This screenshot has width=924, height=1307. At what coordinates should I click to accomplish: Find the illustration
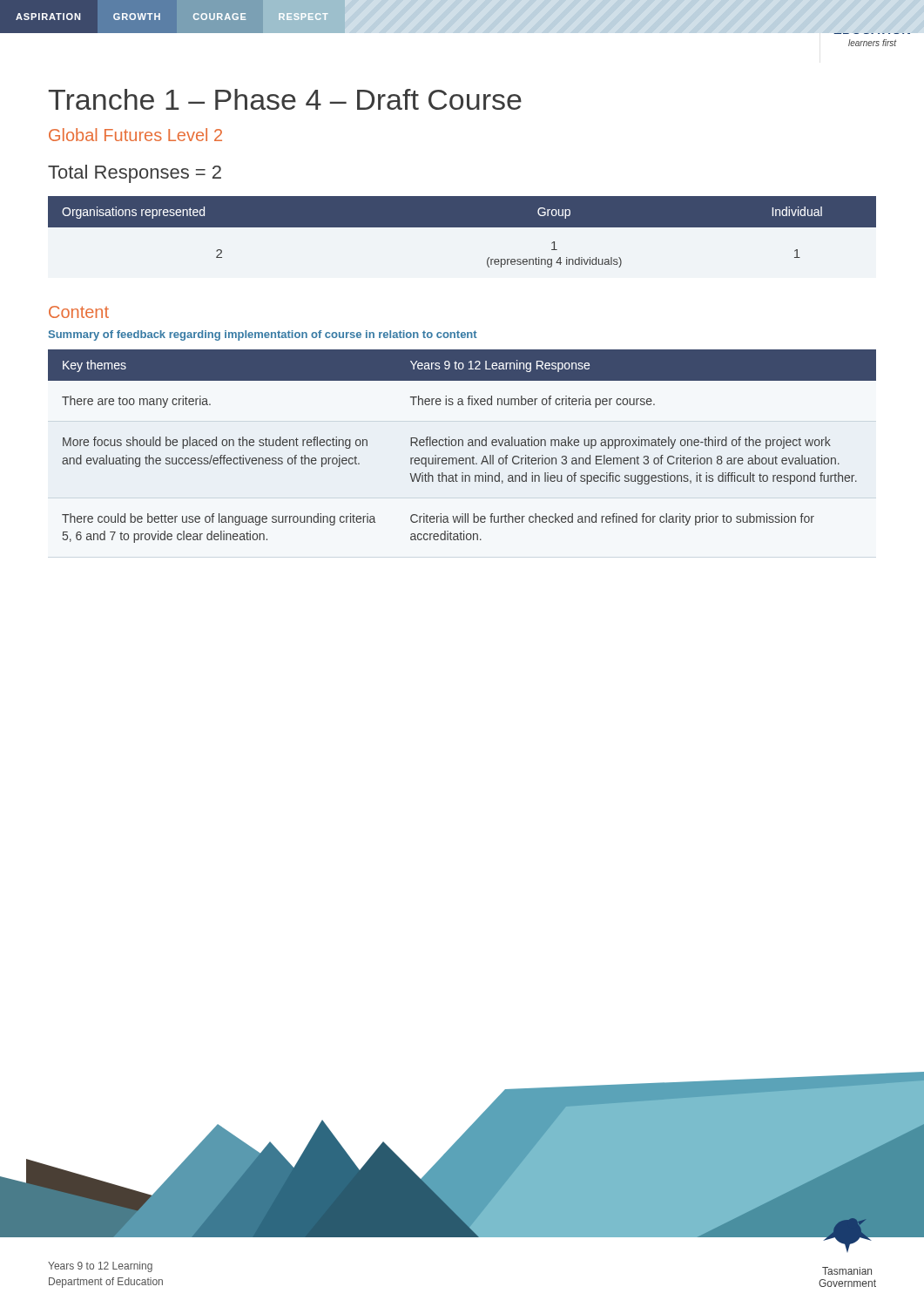[x=462, y=1155]
